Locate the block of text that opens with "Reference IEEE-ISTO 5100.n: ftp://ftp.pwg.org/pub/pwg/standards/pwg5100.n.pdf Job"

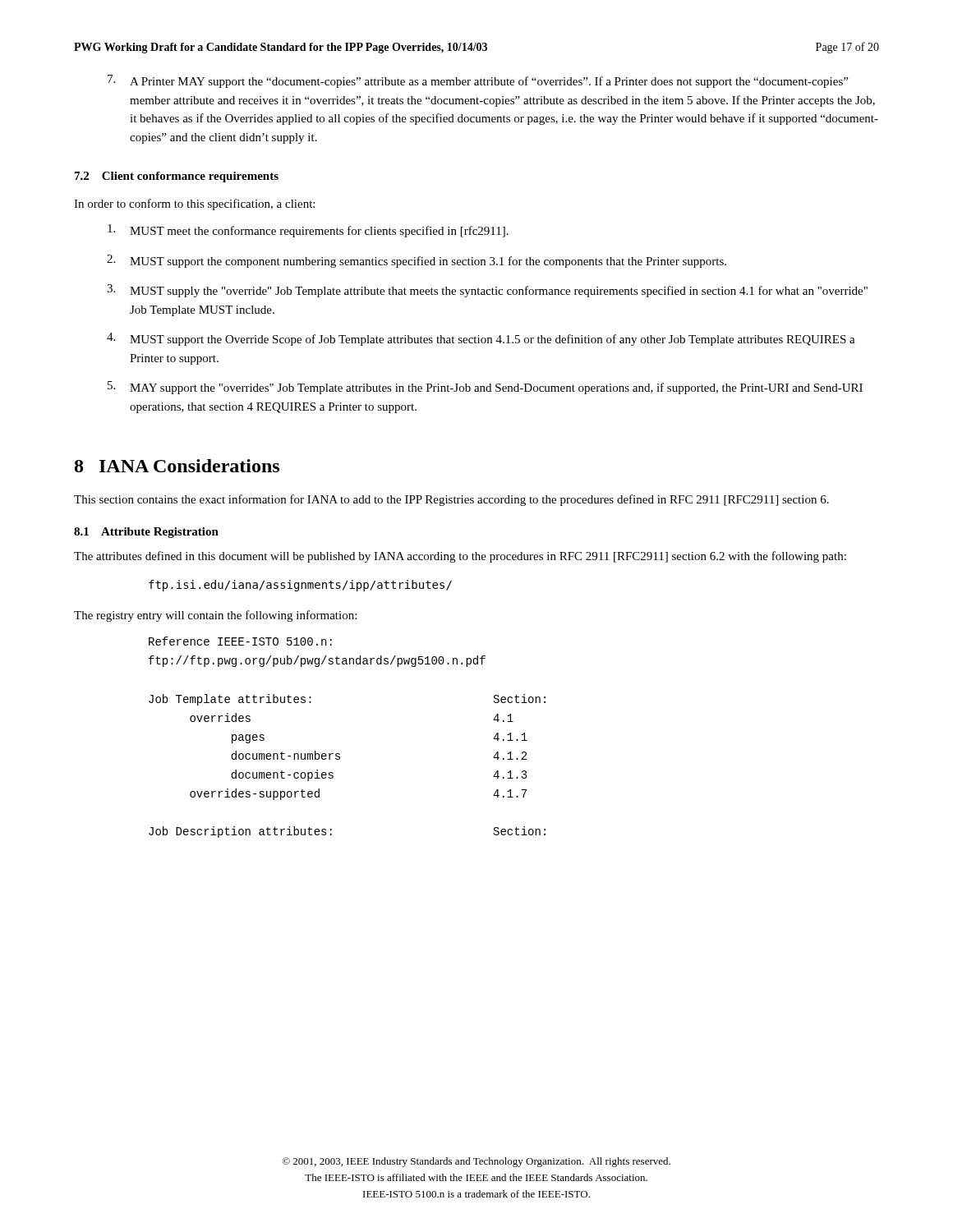(x=513, y=738)
